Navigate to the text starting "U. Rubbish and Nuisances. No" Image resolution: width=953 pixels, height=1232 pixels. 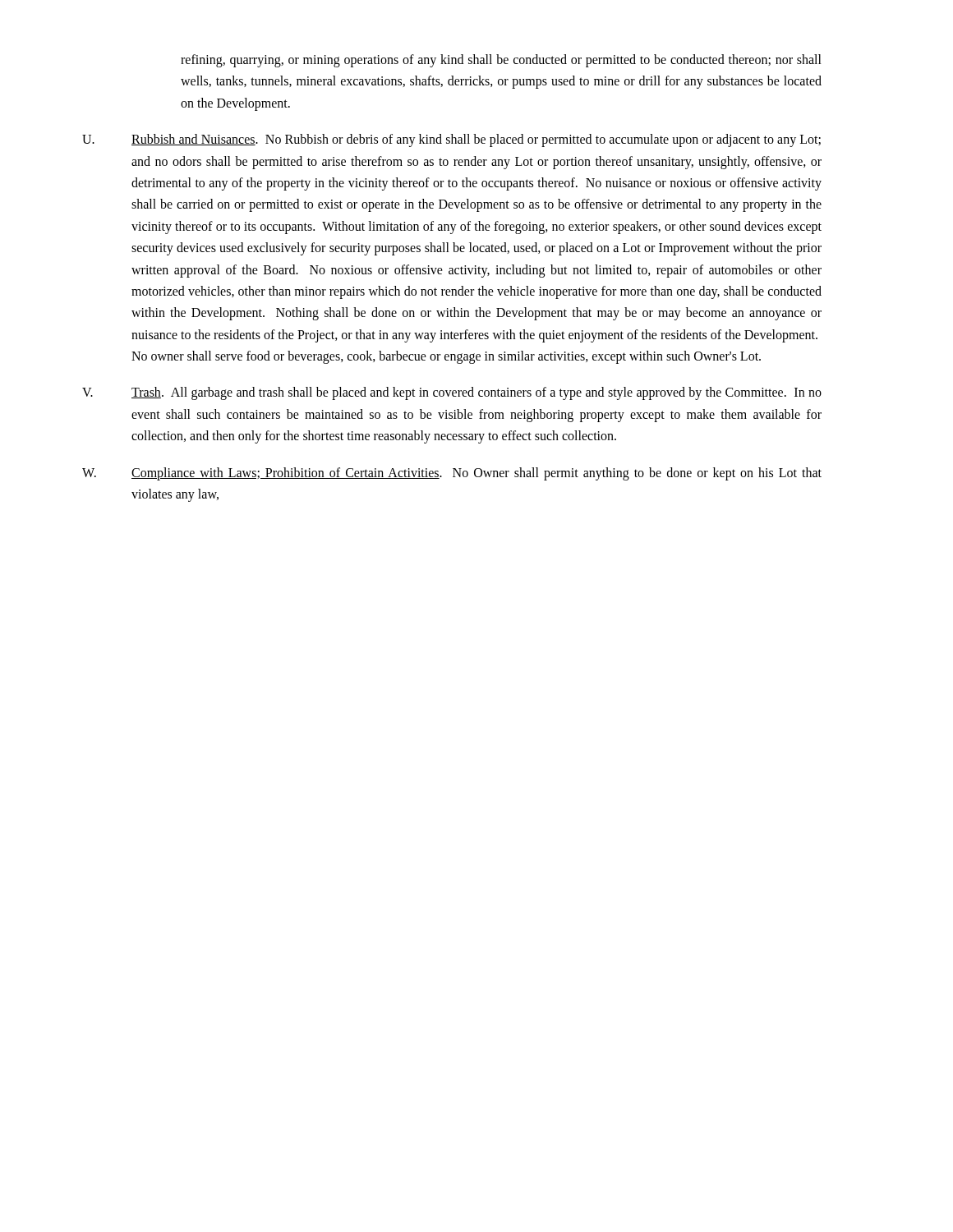point(452,248)
